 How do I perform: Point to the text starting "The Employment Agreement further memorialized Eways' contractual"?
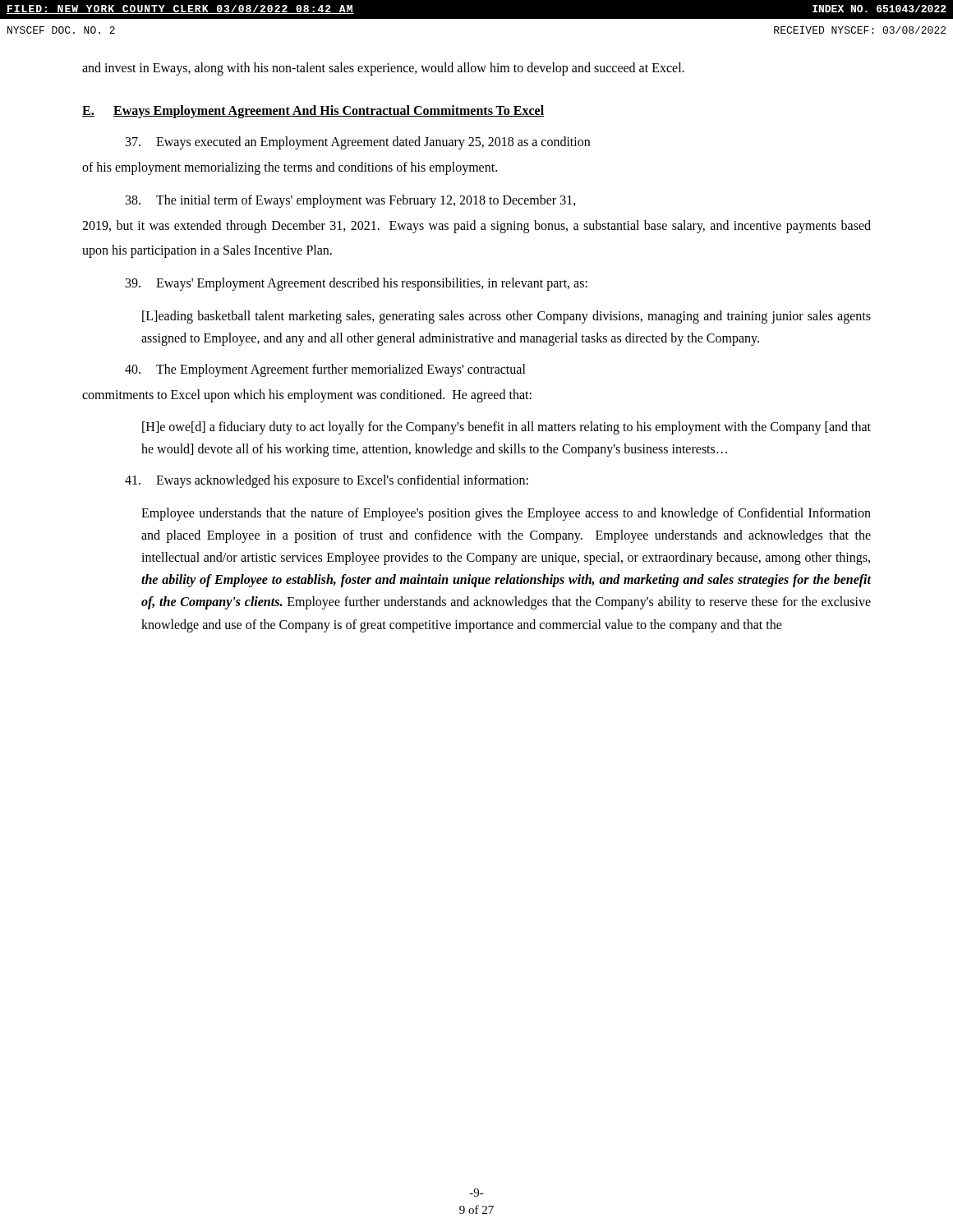[x=476, y=382]
